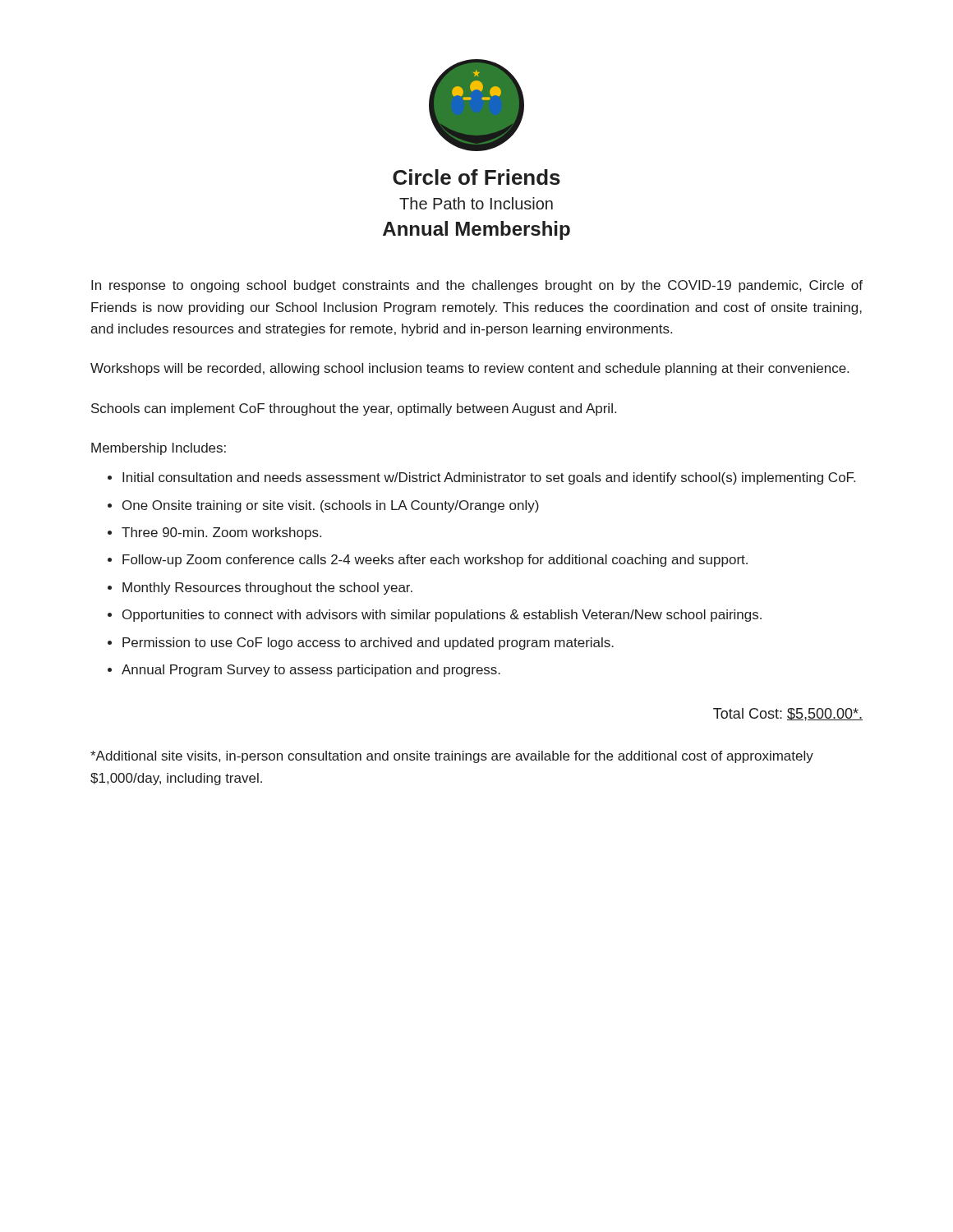This screenshot has width=953, height=1232.
Task: Click on the text starting "Opportunities to connect"
Action: click(442, 615)
